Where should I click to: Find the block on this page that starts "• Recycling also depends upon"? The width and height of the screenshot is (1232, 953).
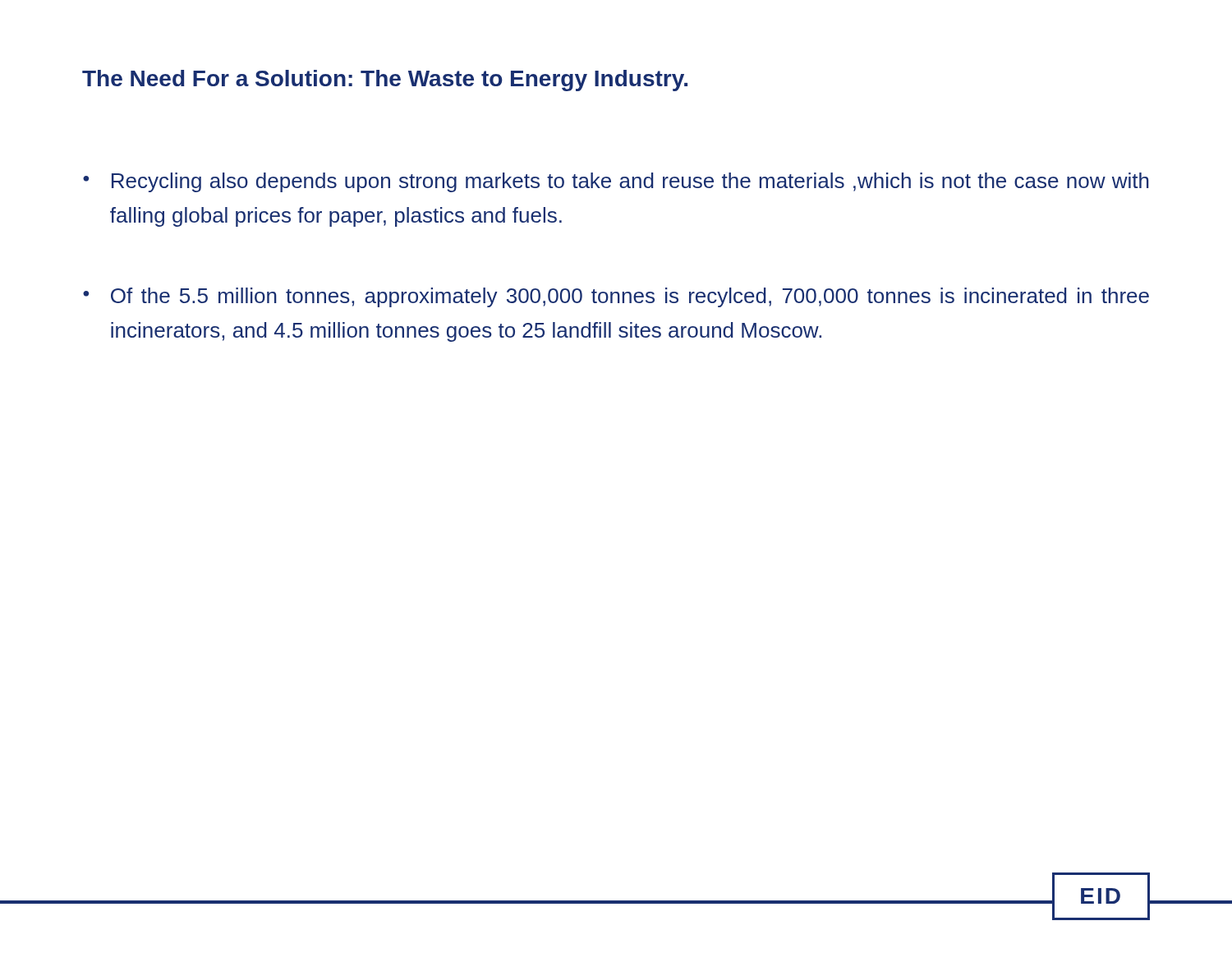[616, 198]
